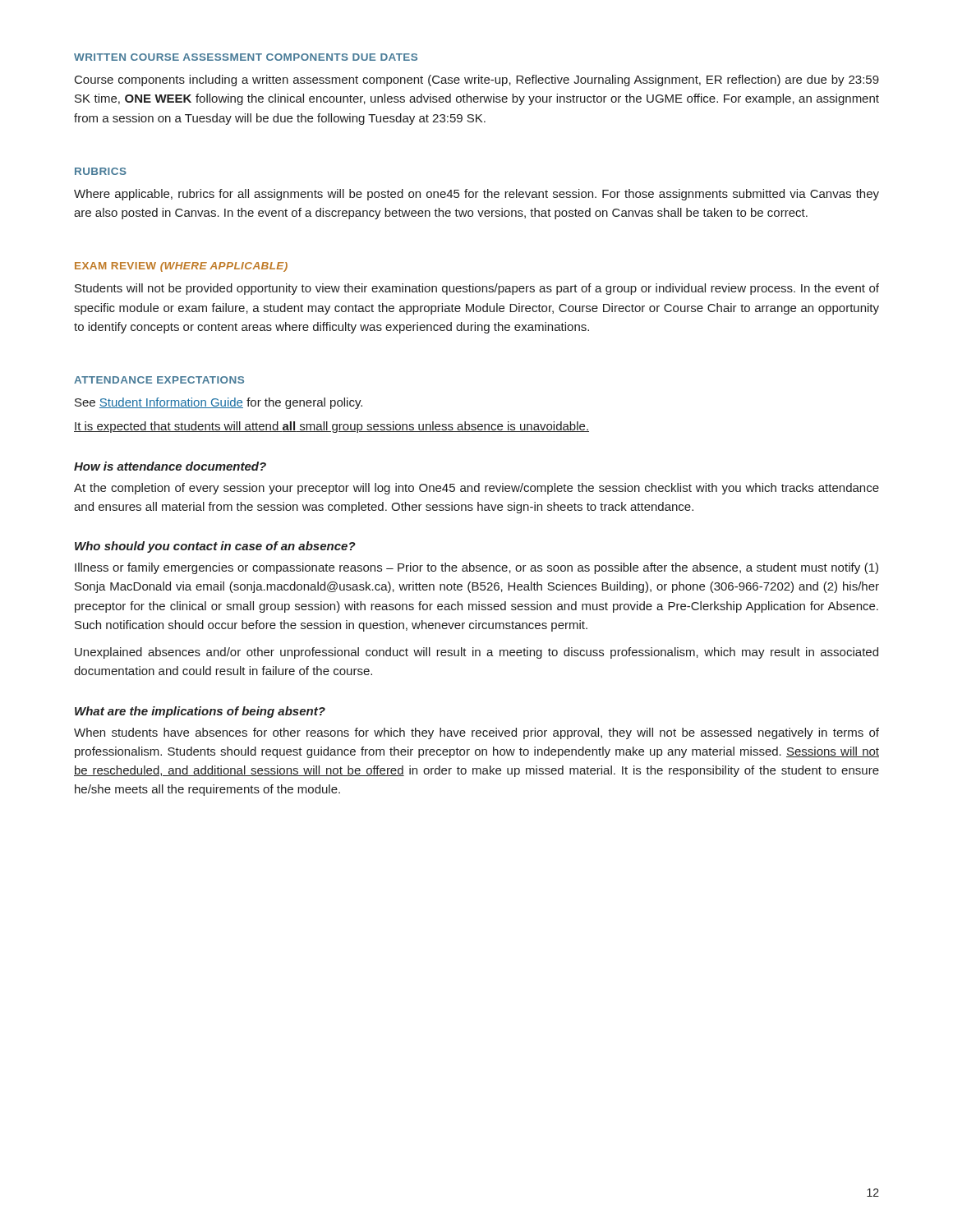Locate the passage starting "EXAM REVIEW (Where Applicable)"

coord(181,266)
